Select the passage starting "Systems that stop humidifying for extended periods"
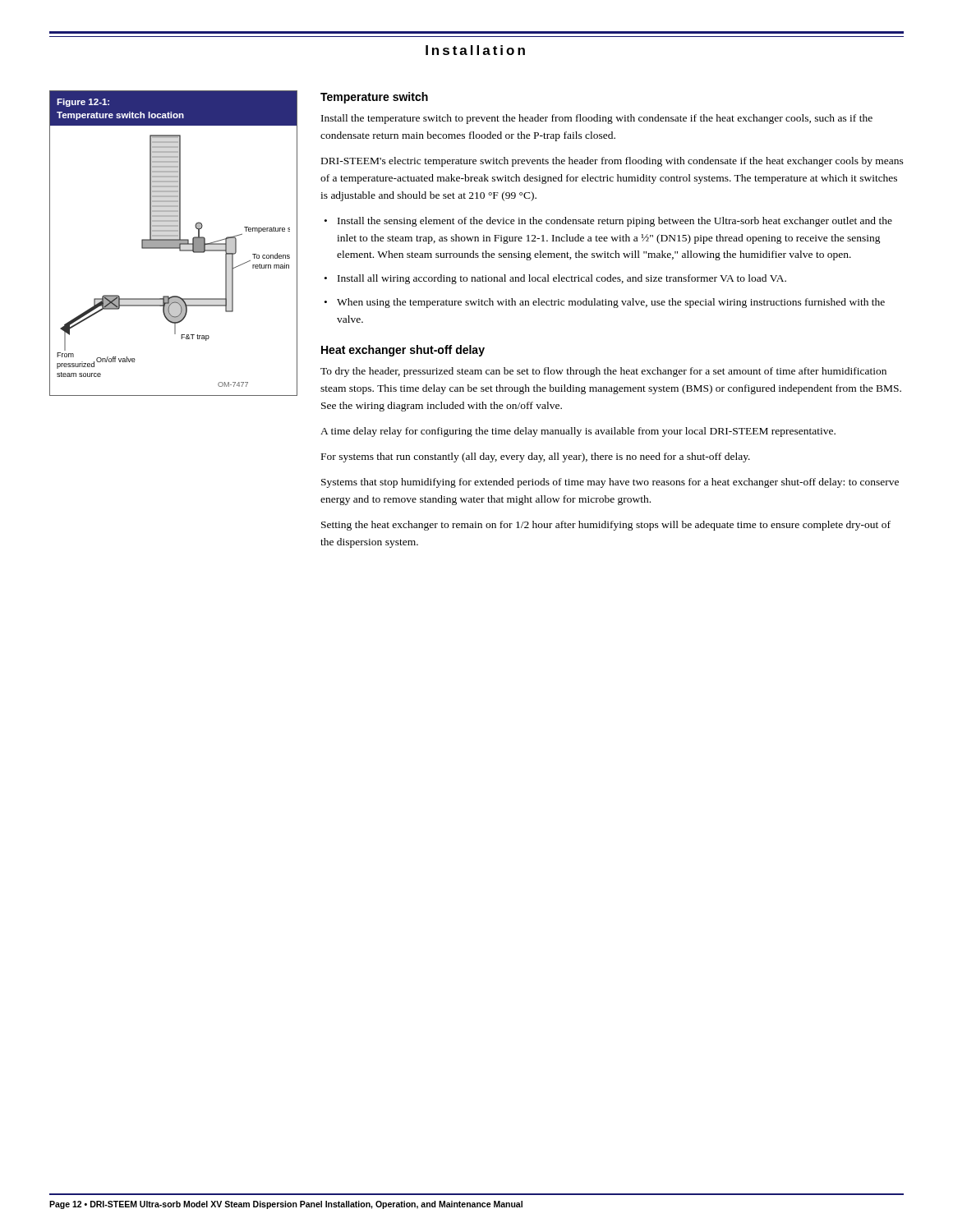The width and height of the screenshot is (953, 1232). (x=610, y=490)
